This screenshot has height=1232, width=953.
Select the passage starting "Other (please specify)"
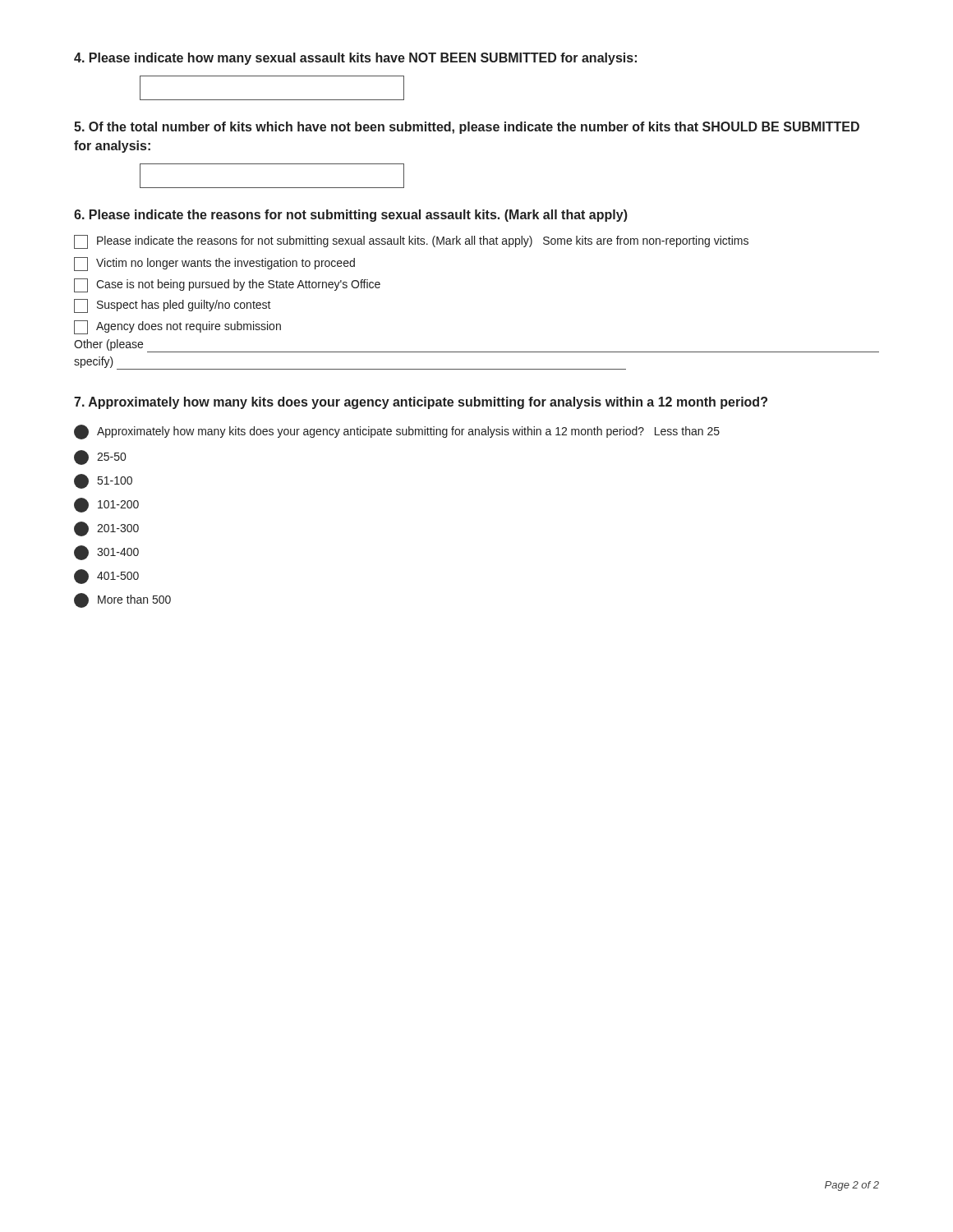476,353
